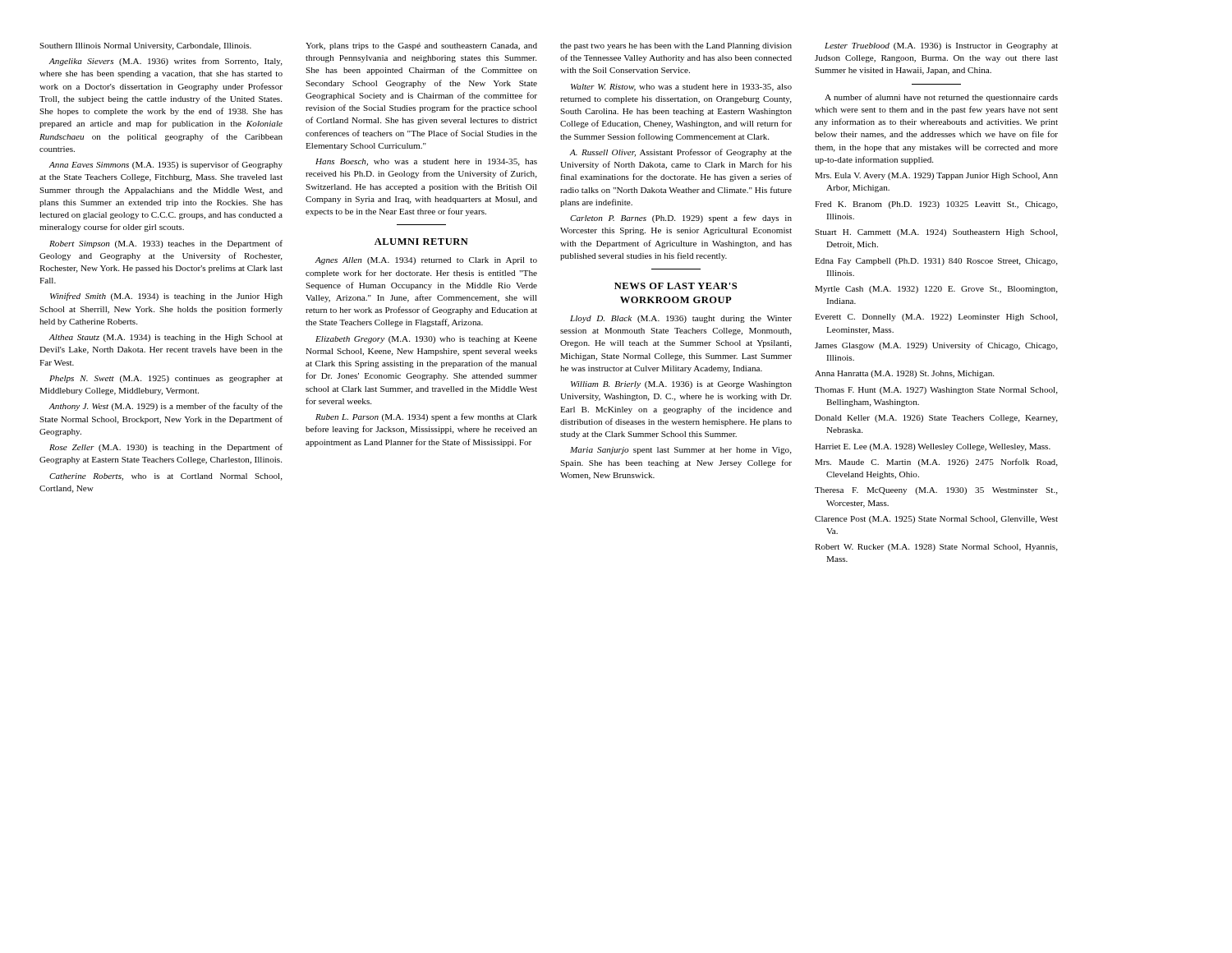Select the list item that reads "Edna Fay Campbell (Ph.D. 1931) 840 Roscoe"
This screenshot has height=953, width=1232.
tap(936, 267)
